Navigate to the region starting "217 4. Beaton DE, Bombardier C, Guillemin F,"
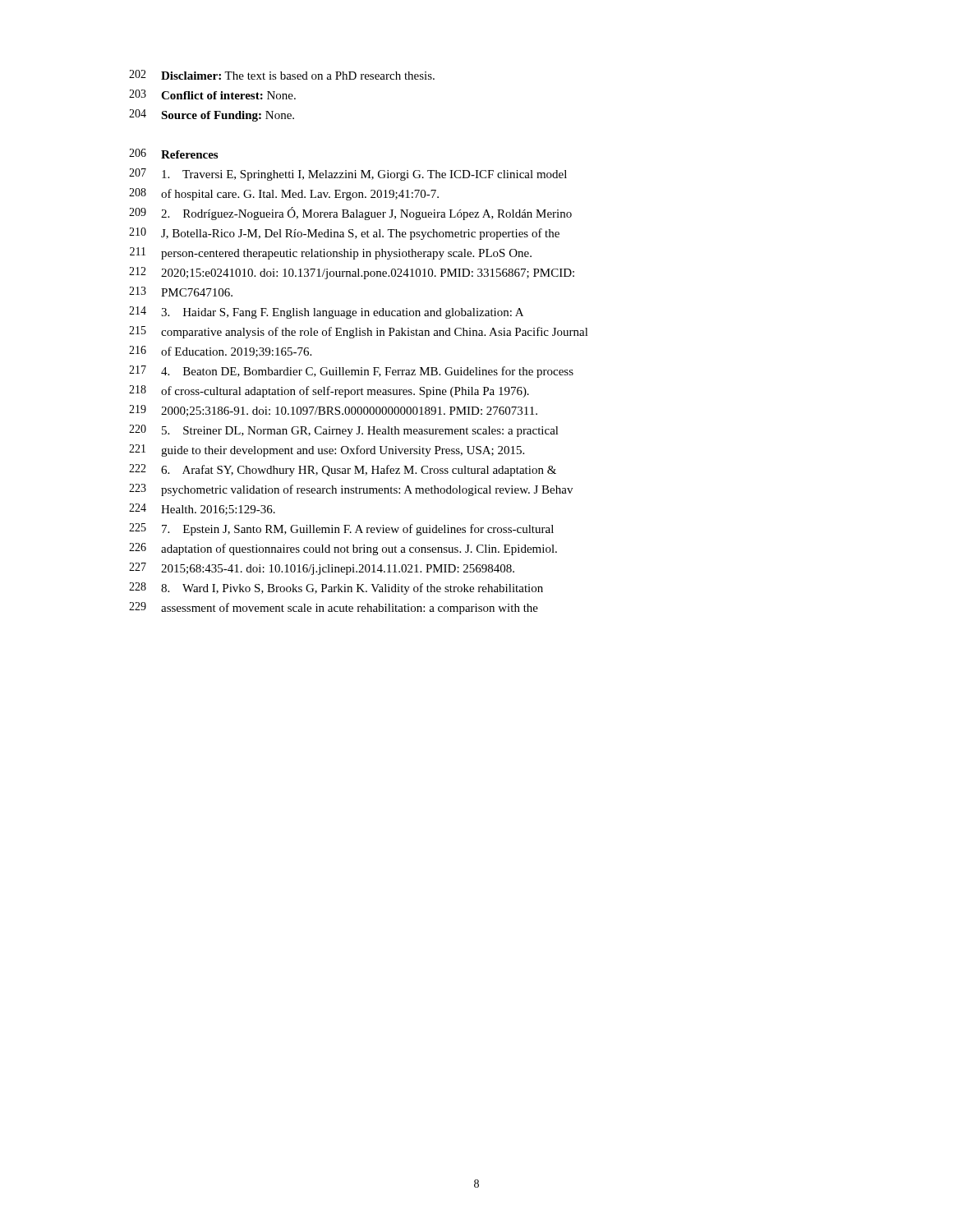Image resolution: width=953 pixels, height=1232 pixels. 476,371
